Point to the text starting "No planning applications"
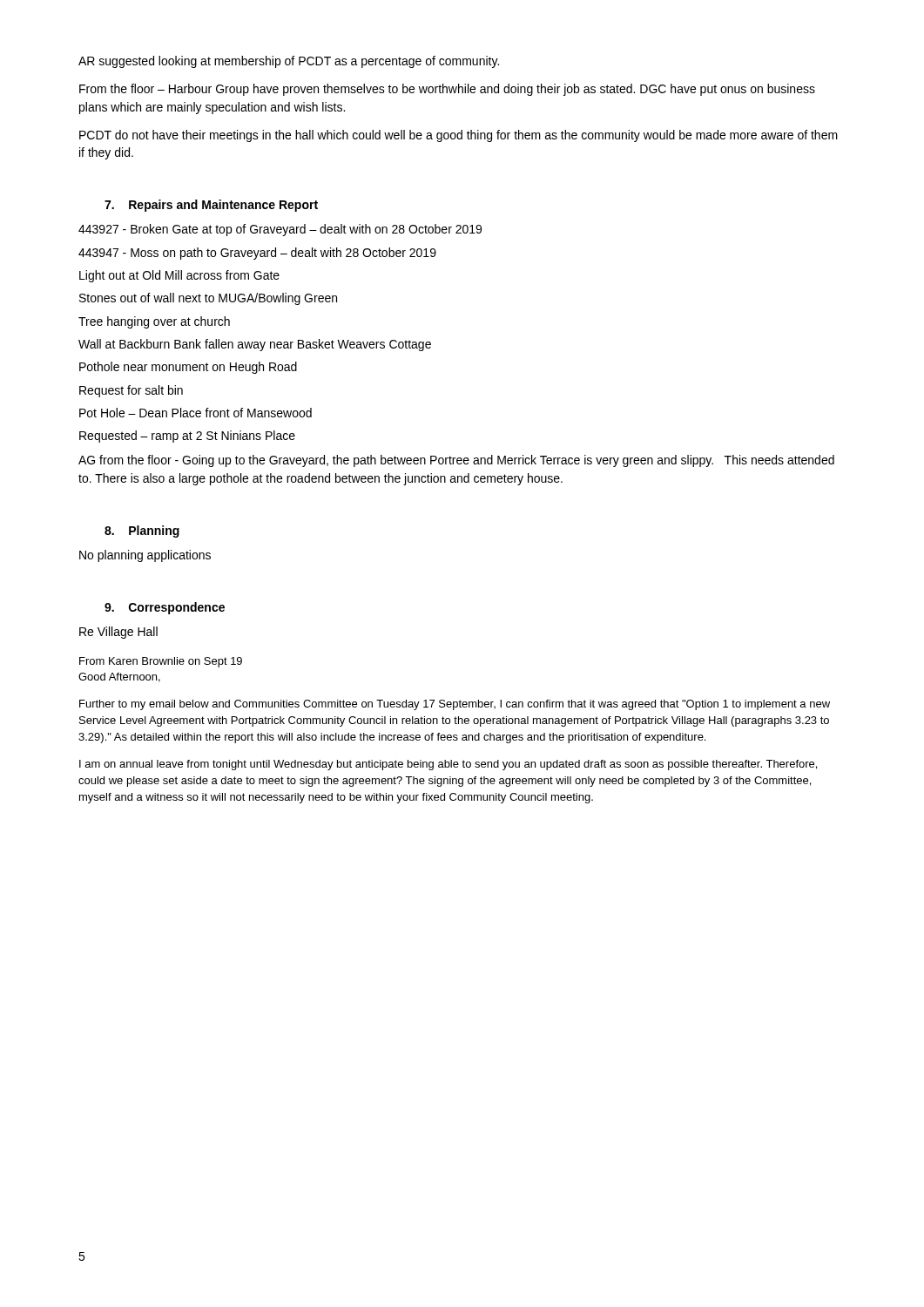Viewport: 924px width, 1307px height. (145, 555)
